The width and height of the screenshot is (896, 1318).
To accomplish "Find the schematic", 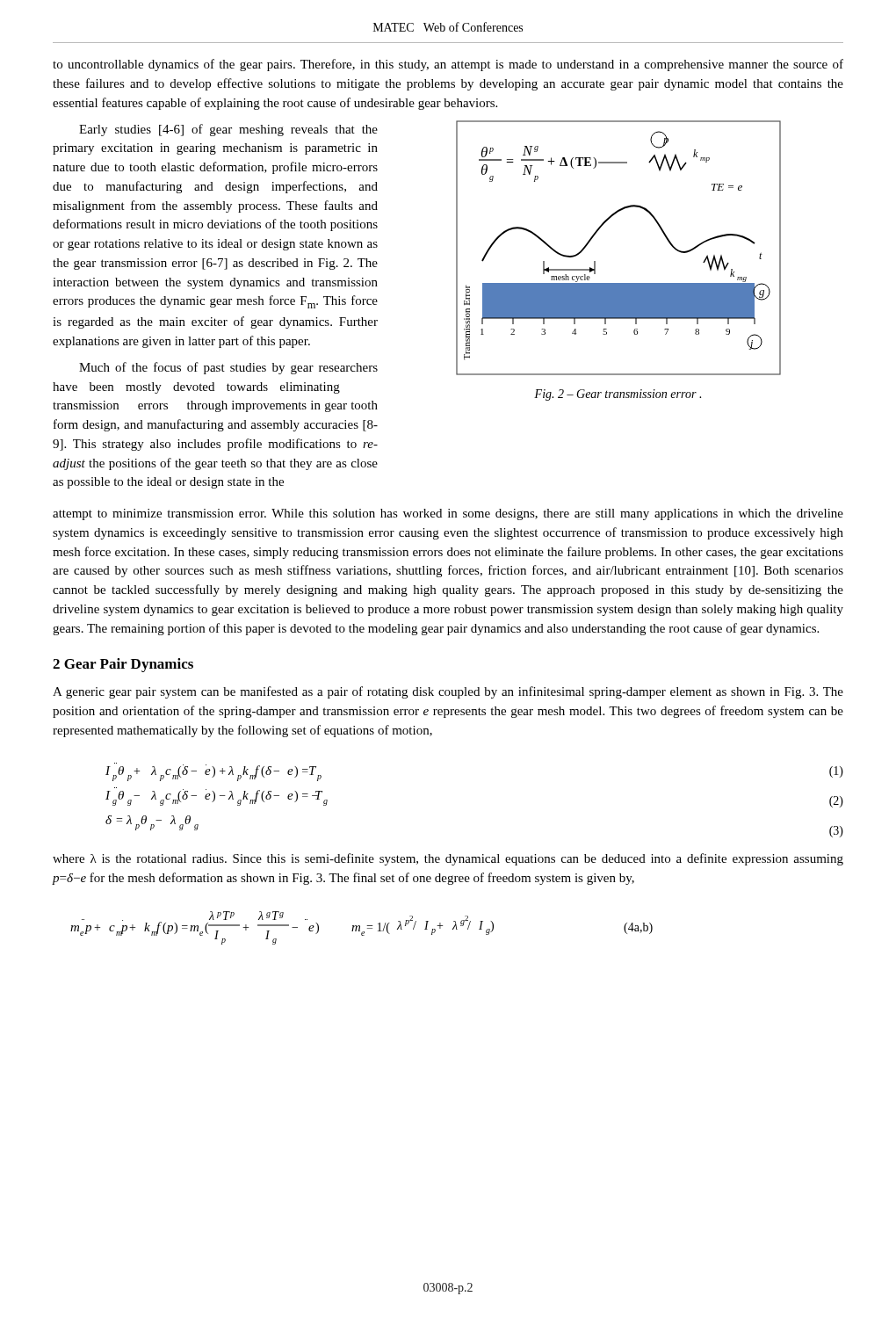I will coord(618,250).
